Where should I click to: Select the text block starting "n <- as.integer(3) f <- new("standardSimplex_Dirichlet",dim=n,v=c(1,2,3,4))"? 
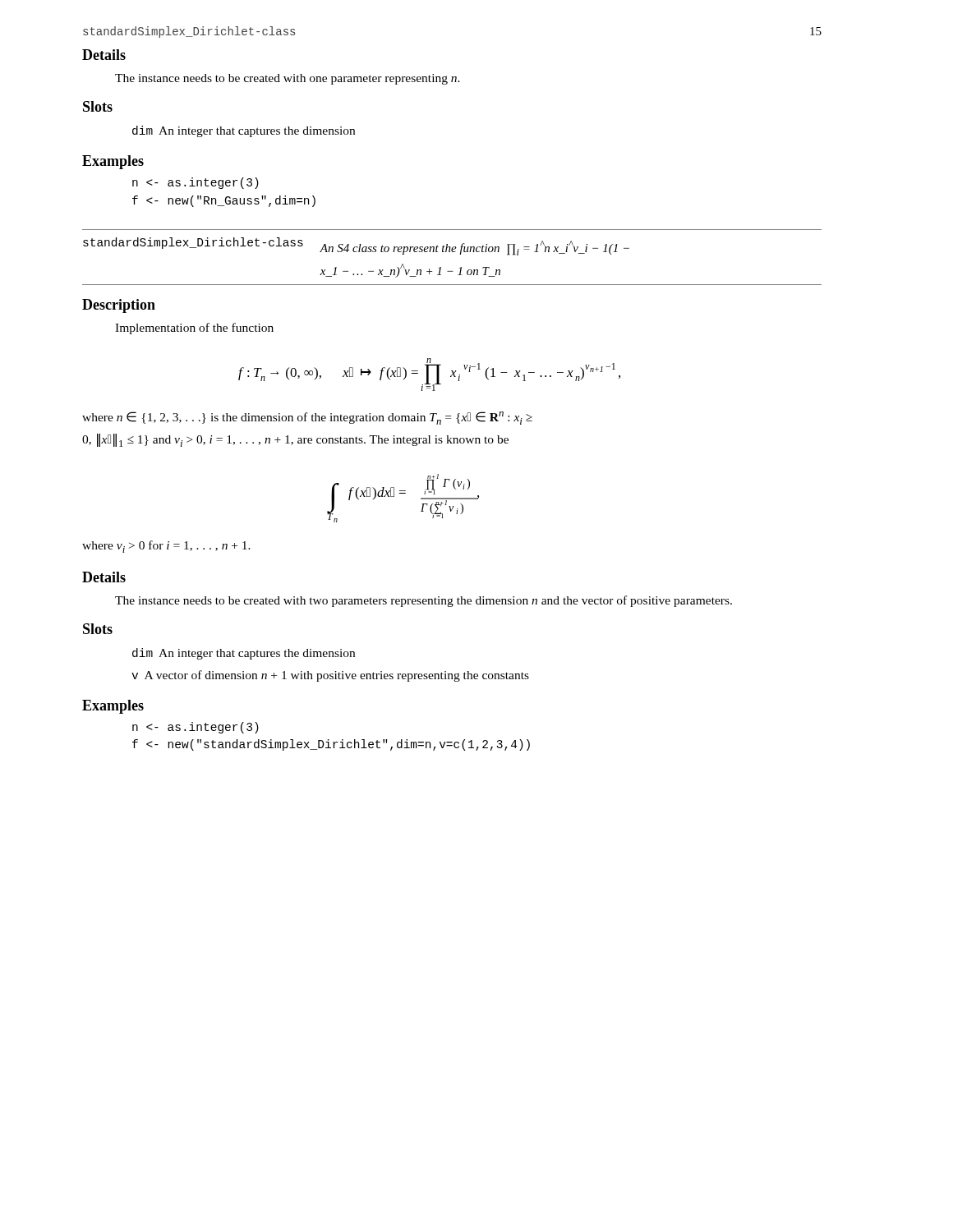(x=476, y=737)
